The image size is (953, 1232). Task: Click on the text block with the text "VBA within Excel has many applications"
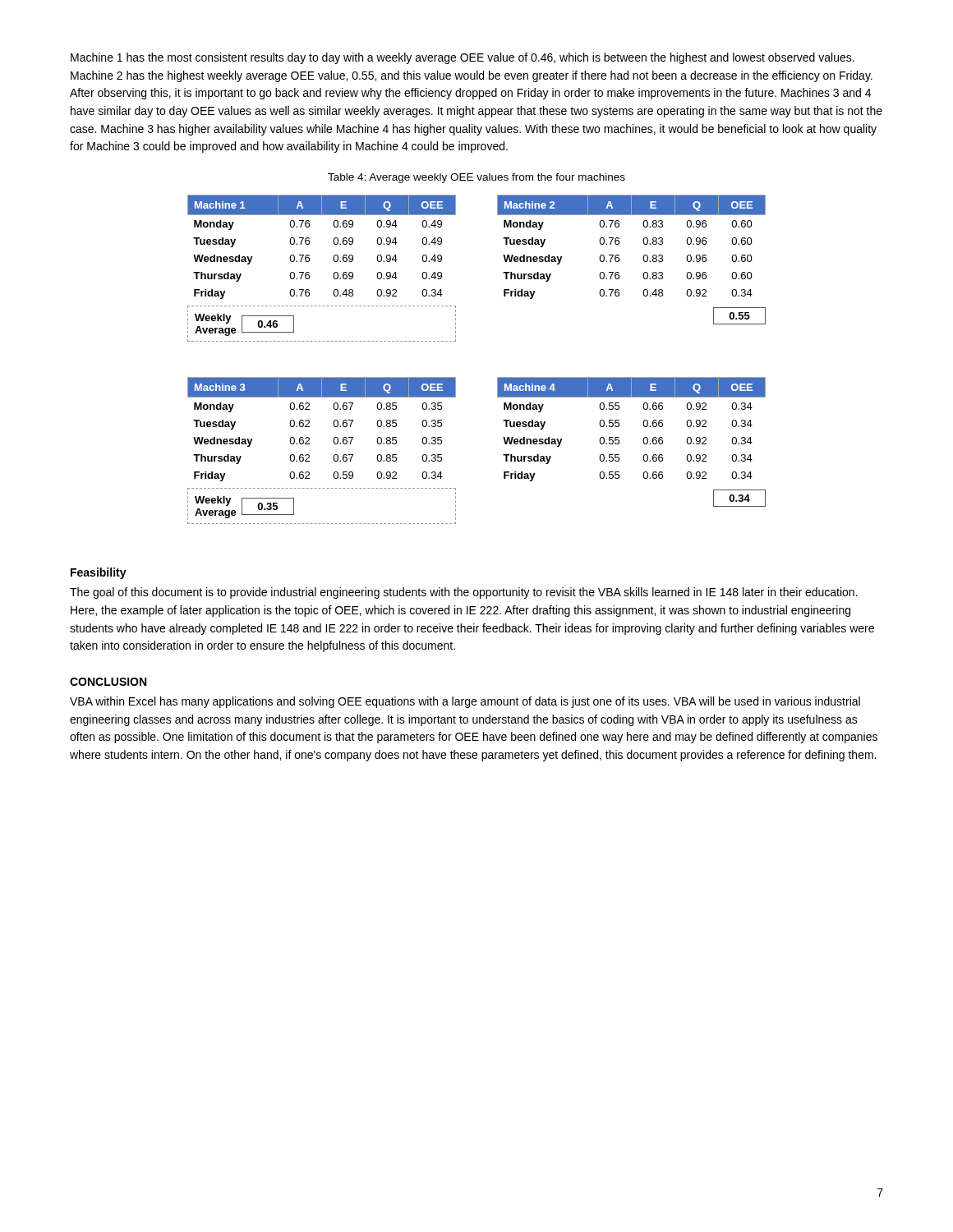[x=474, y=728]
